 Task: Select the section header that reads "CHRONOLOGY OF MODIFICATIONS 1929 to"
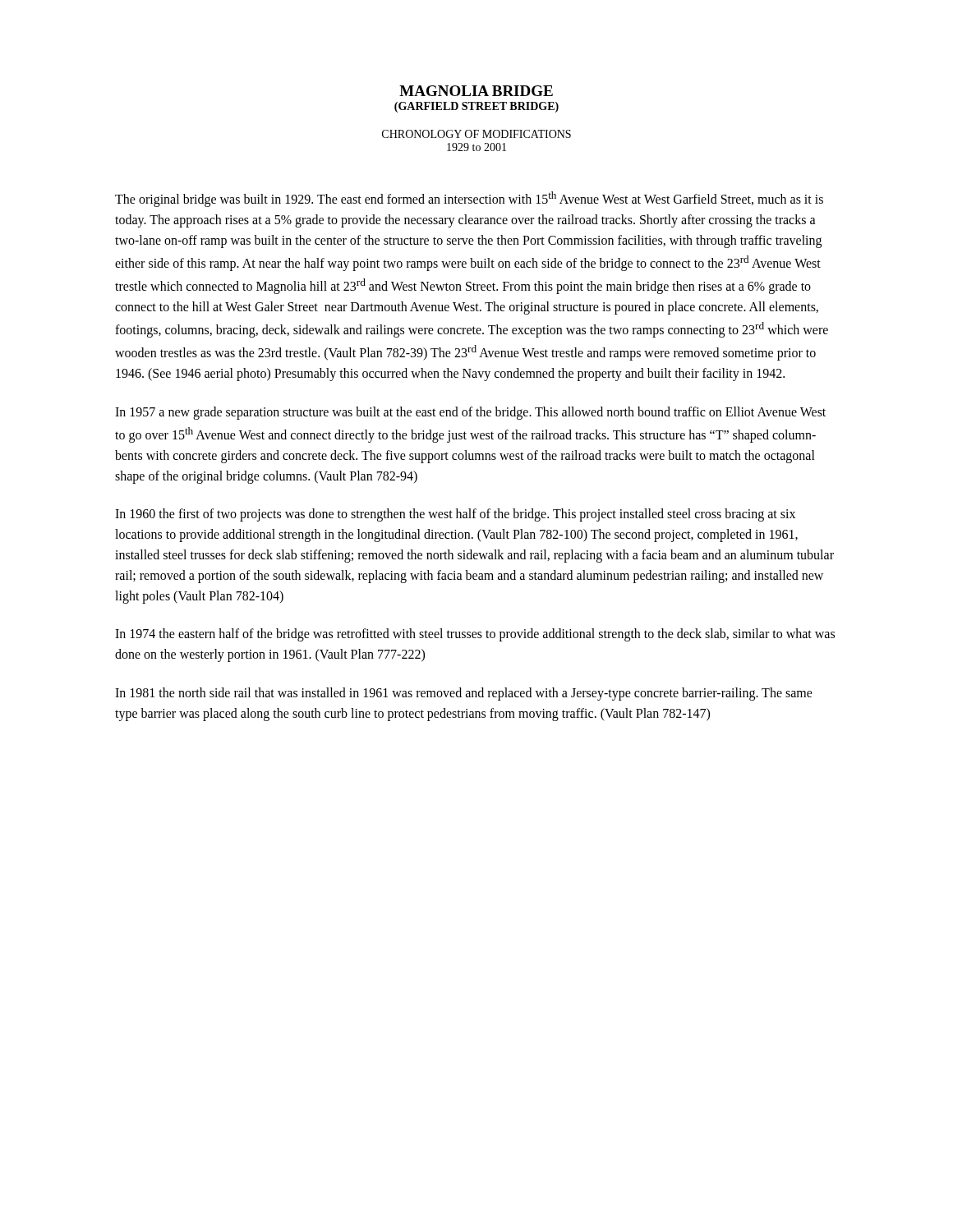[476, 141]
